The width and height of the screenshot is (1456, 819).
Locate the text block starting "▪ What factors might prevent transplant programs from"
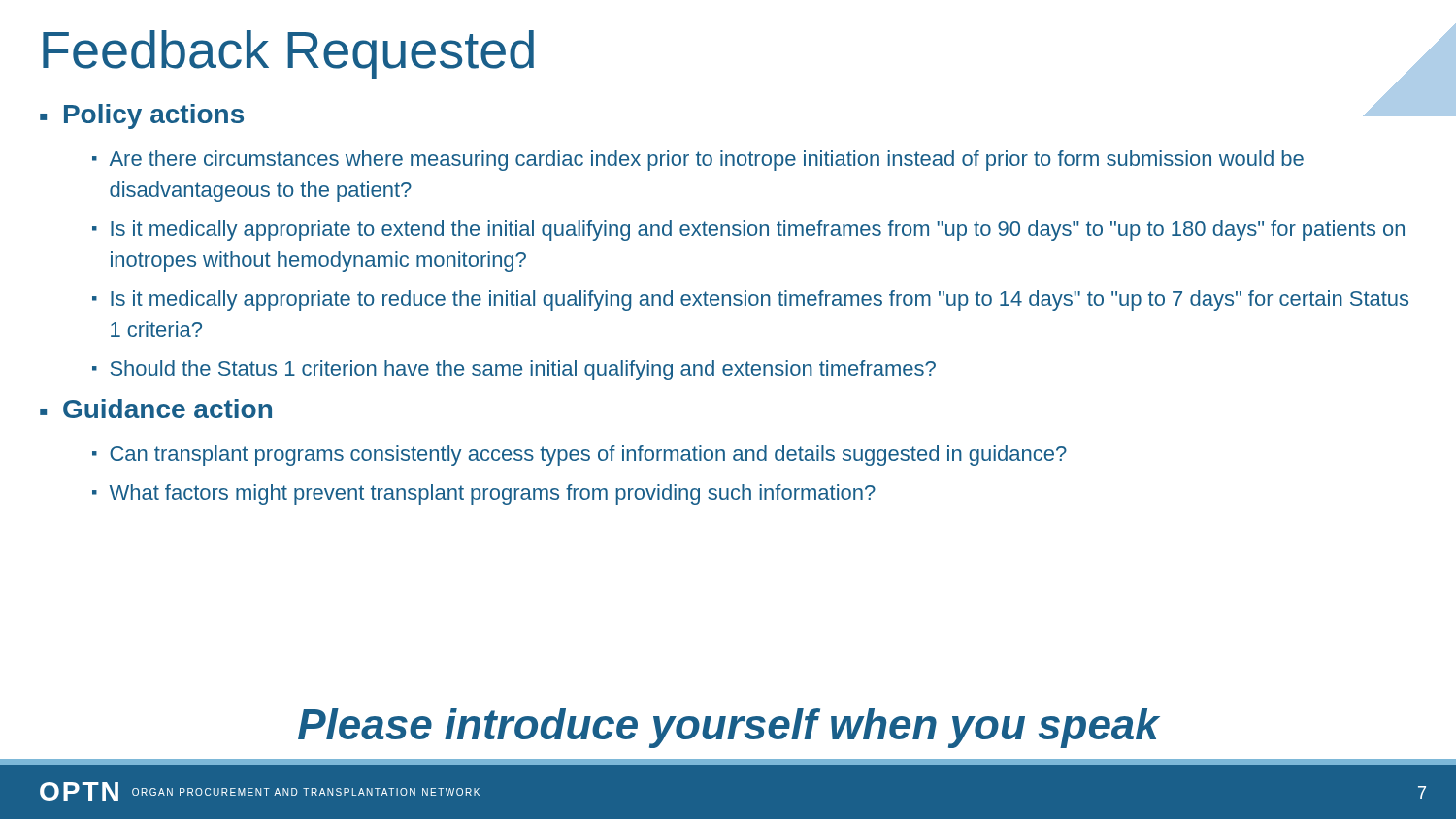(754, 493)
